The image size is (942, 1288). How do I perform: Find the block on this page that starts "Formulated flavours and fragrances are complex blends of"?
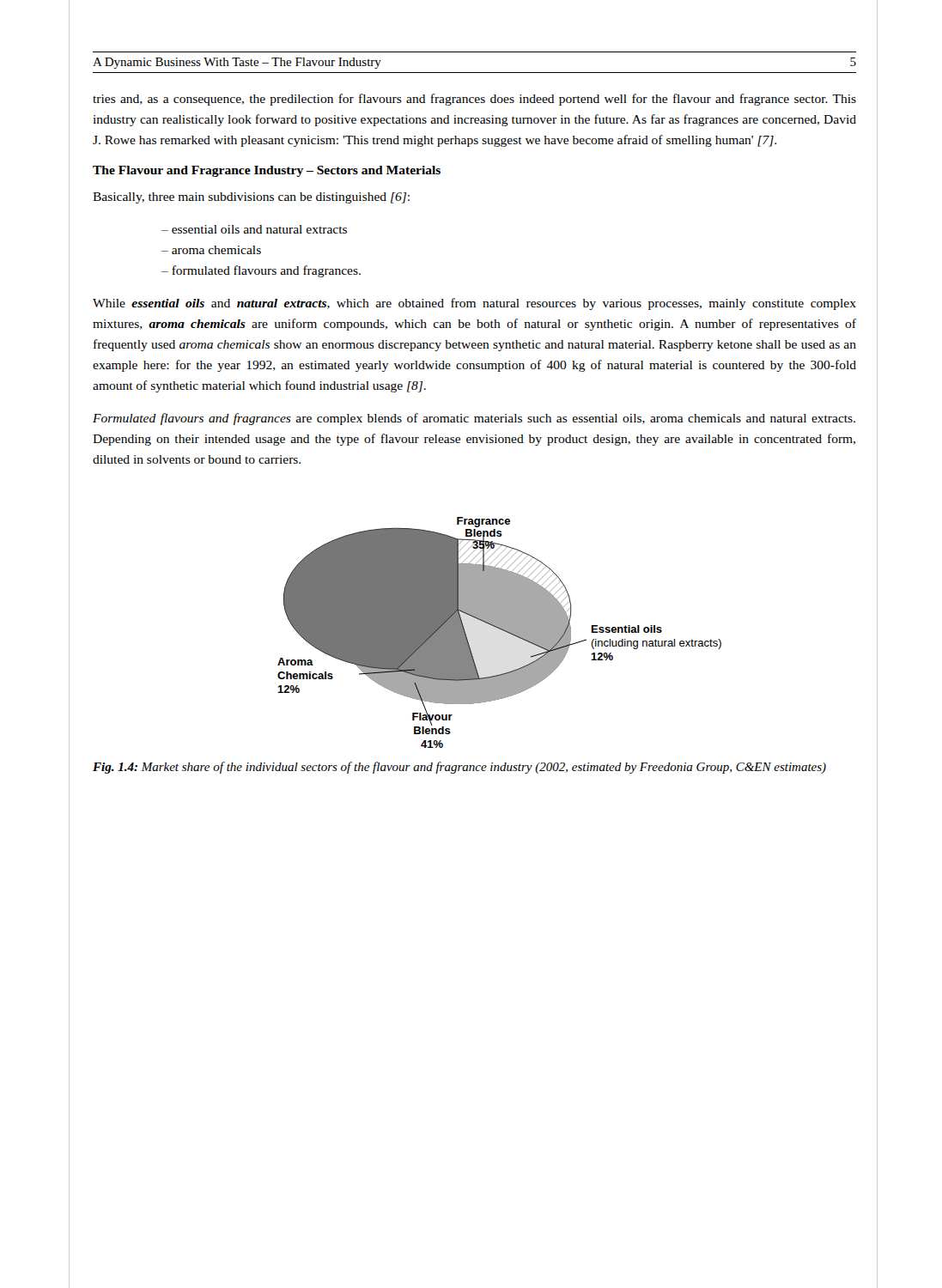pos(474,438)
